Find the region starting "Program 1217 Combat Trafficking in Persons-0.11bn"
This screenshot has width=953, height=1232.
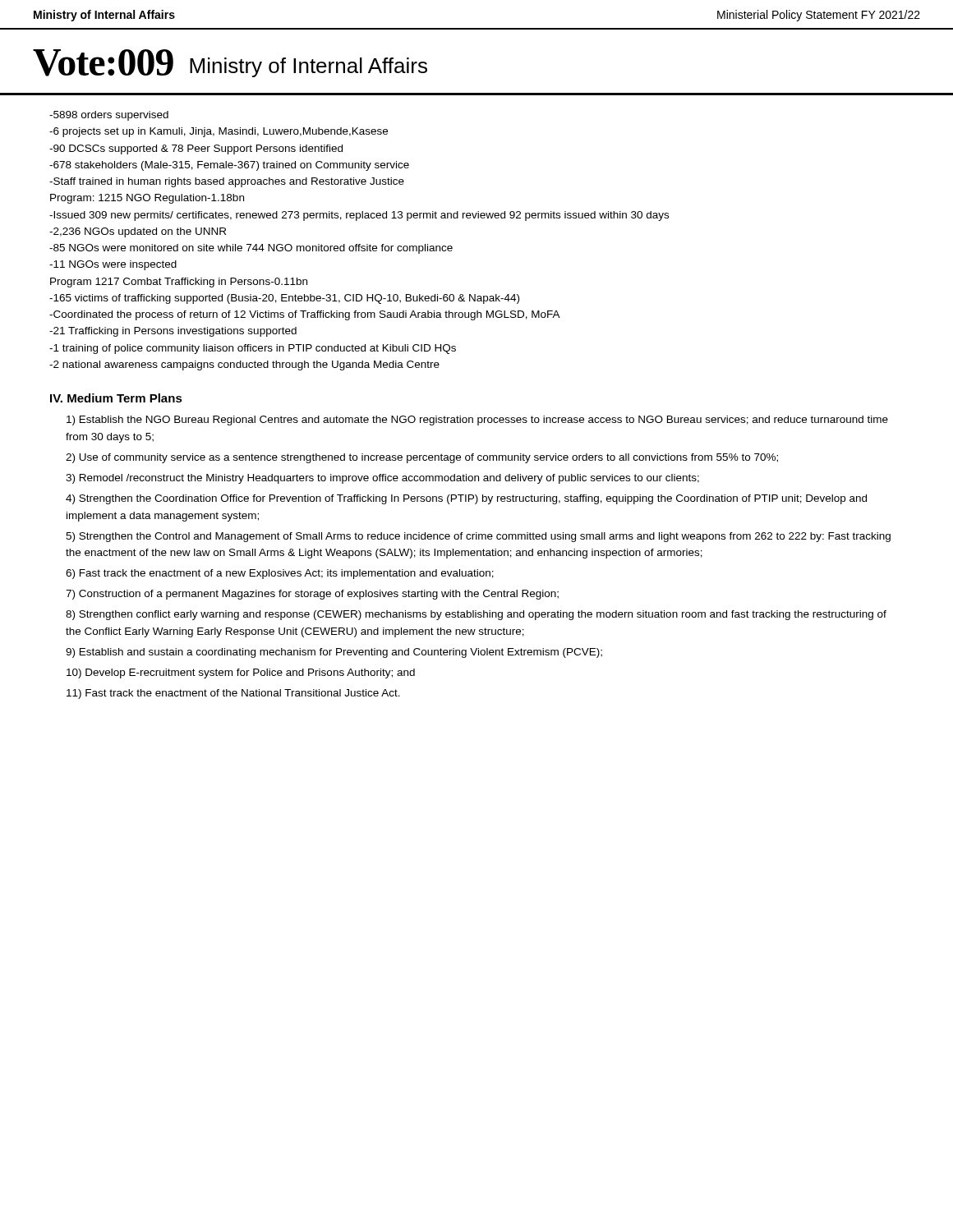click(x=179, y=281)
